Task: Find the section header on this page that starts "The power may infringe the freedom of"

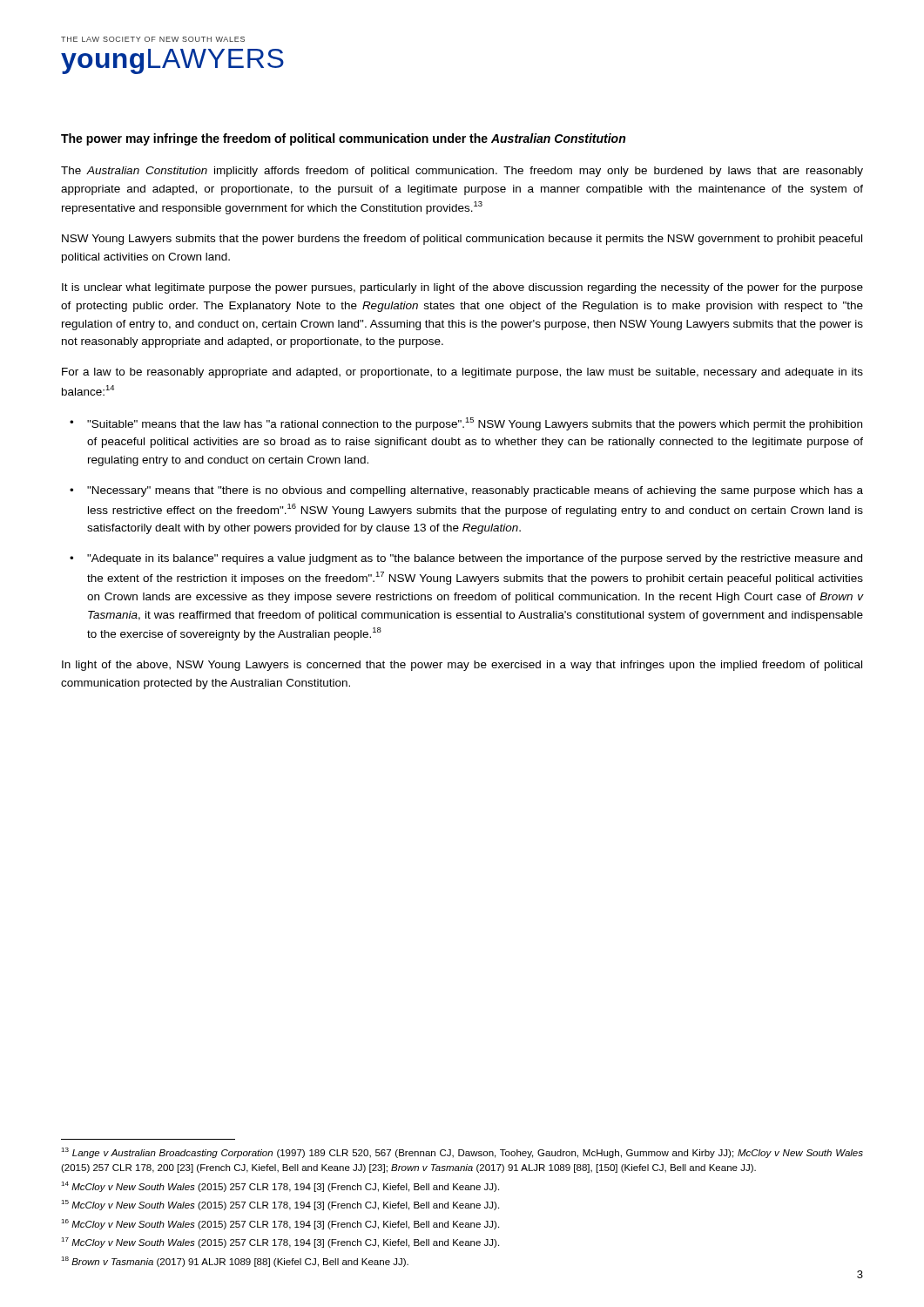Action: click(x=343, y=139)
